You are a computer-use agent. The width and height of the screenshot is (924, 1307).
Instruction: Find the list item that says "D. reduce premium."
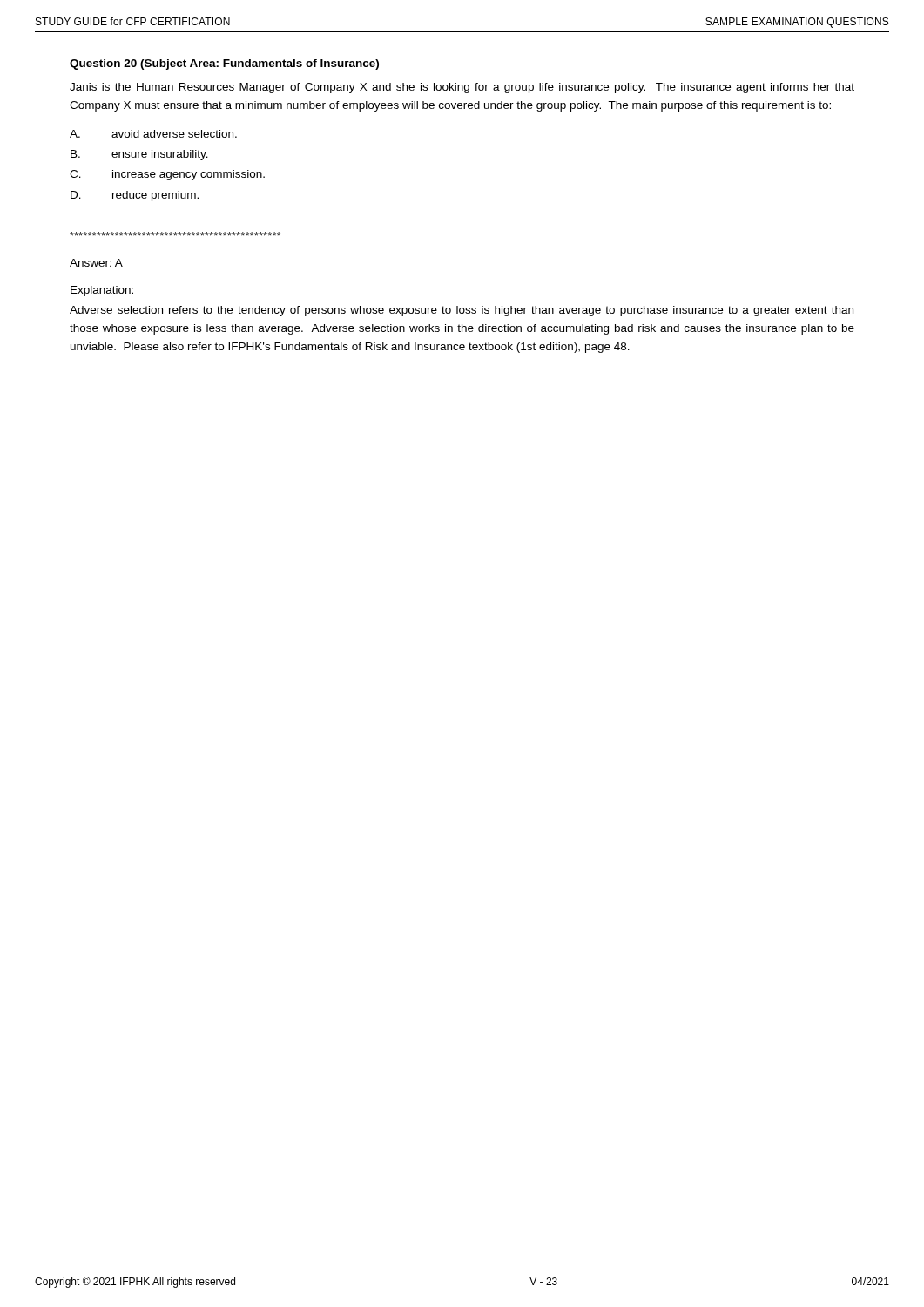pos(135,195)
